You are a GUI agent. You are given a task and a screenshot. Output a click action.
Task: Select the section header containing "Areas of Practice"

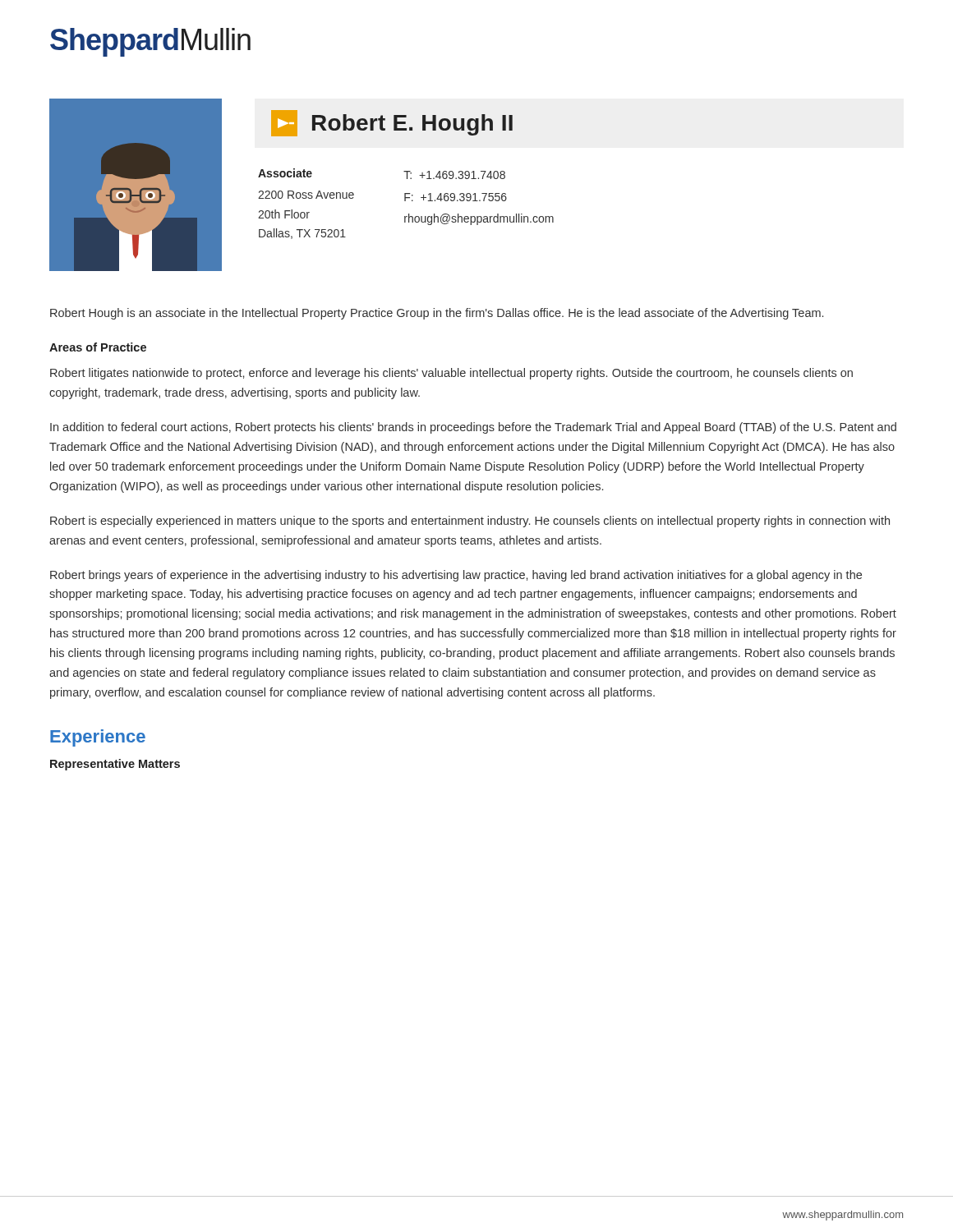pos(98,348)
